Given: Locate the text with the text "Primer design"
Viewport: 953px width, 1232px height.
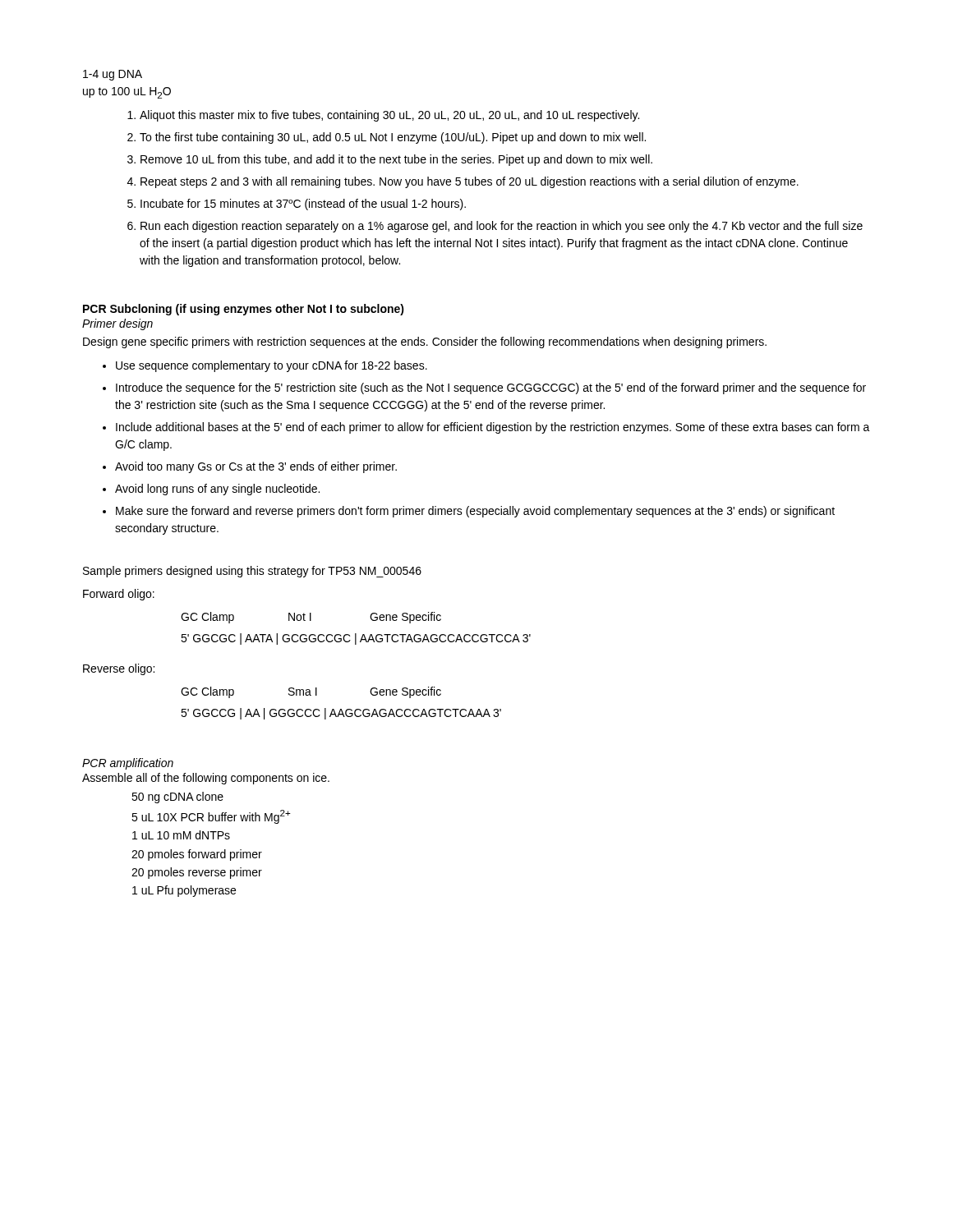Looking at the screenshot, I should 118,324.
